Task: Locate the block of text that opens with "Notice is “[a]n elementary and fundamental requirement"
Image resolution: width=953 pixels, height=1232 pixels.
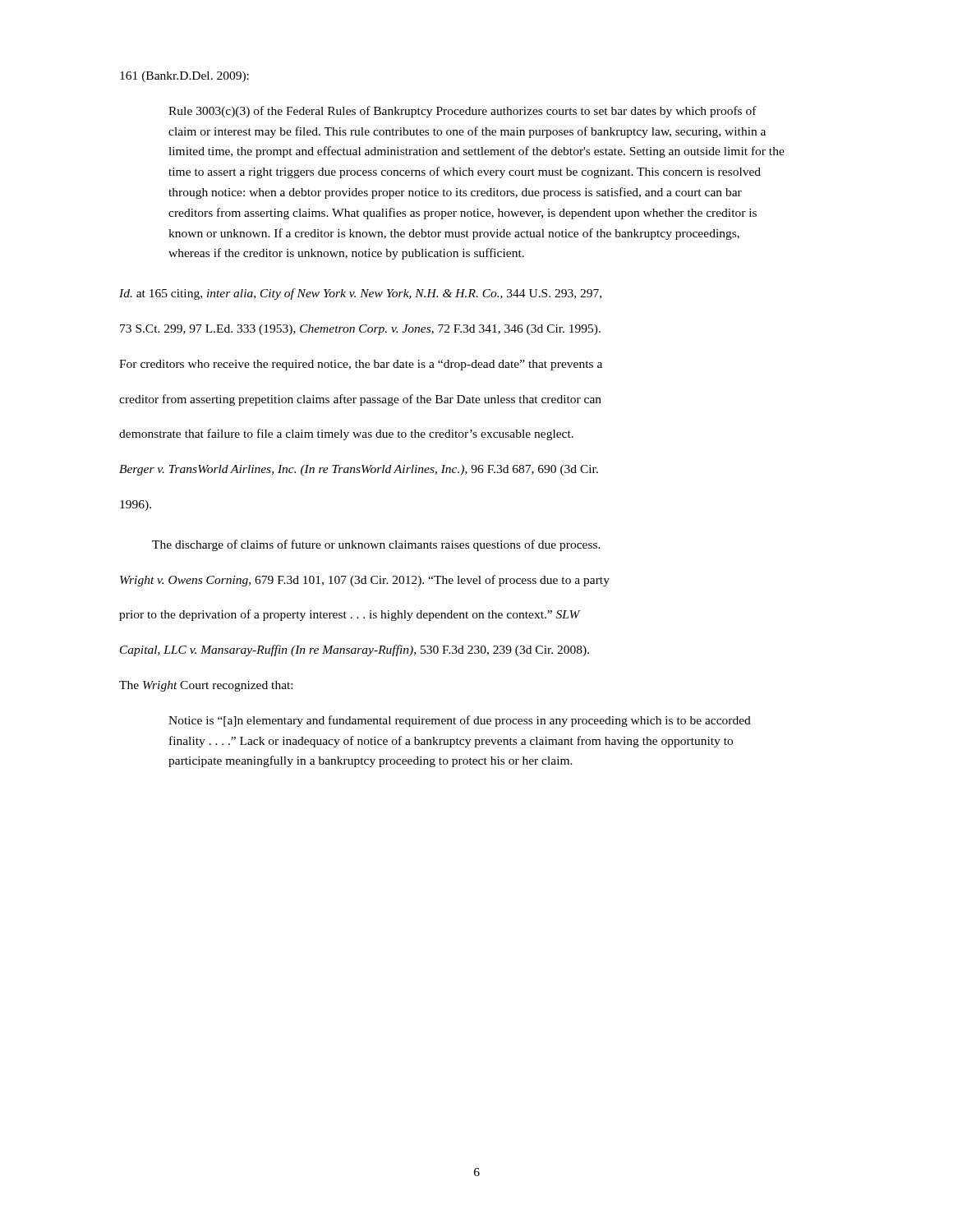Action: pos(460,740)
